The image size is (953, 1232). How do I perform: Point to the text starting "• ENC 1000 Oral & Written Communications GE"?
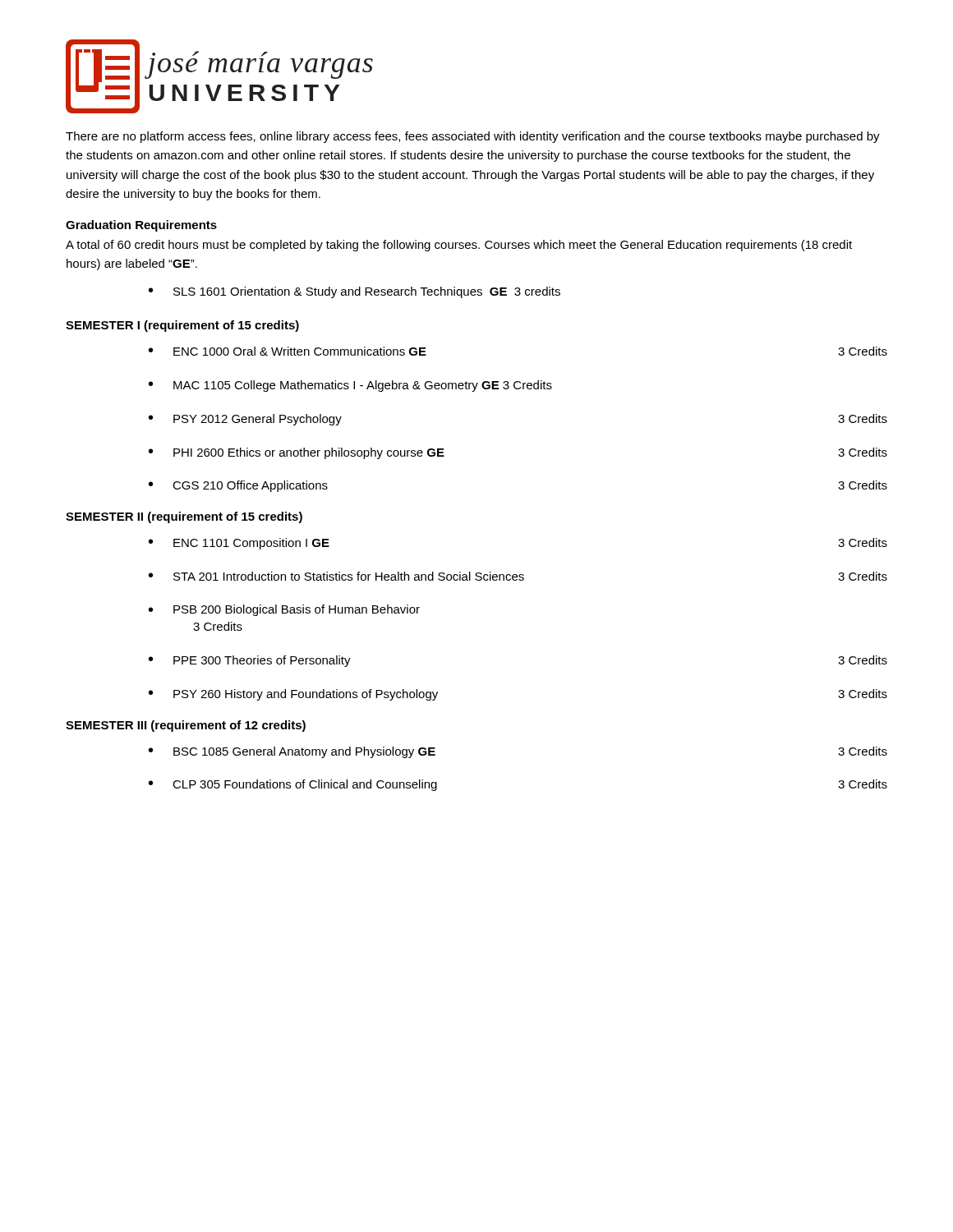295,351
